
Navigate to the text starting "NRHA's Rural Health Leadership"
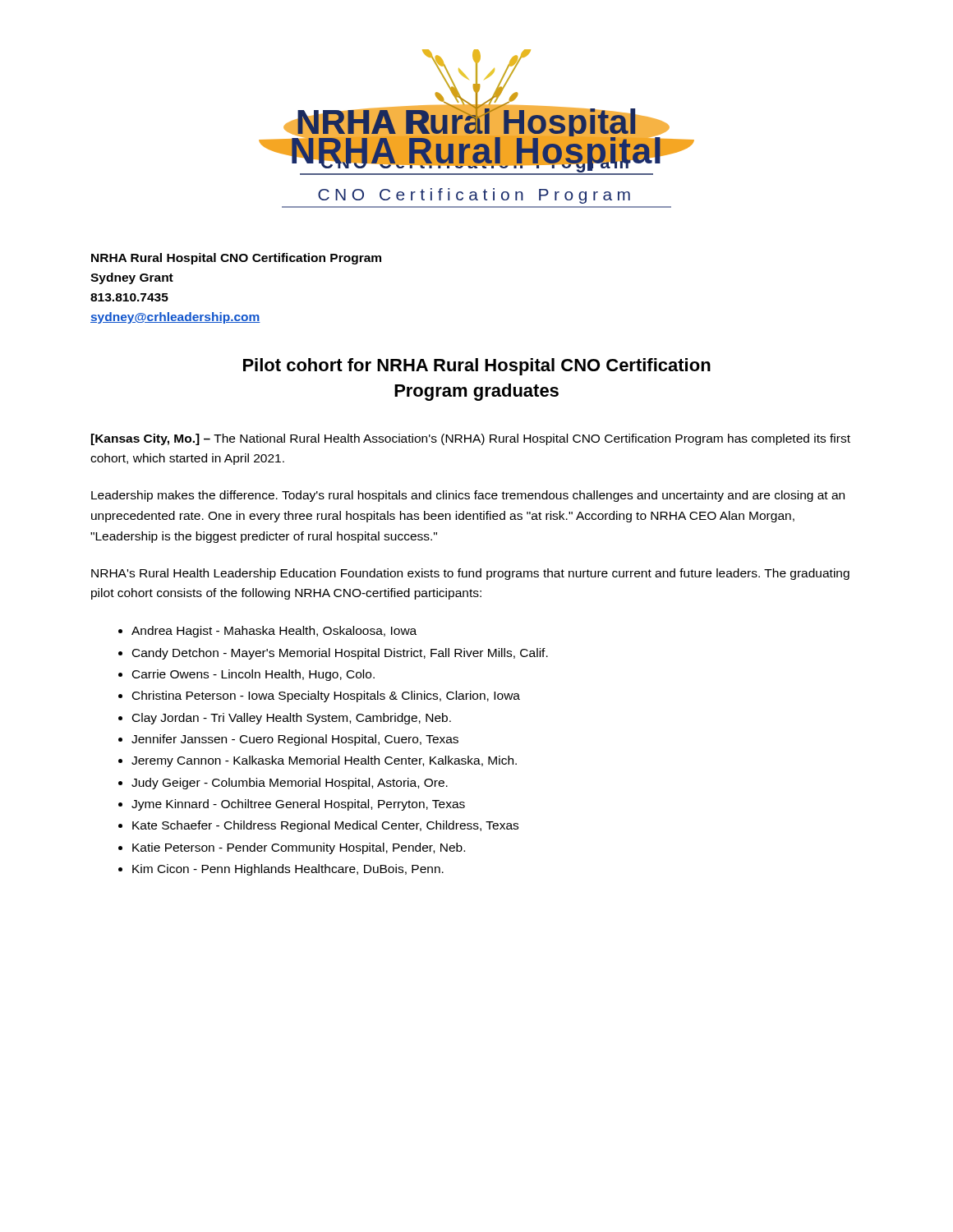pyautogui.click(x=470, y=583)
